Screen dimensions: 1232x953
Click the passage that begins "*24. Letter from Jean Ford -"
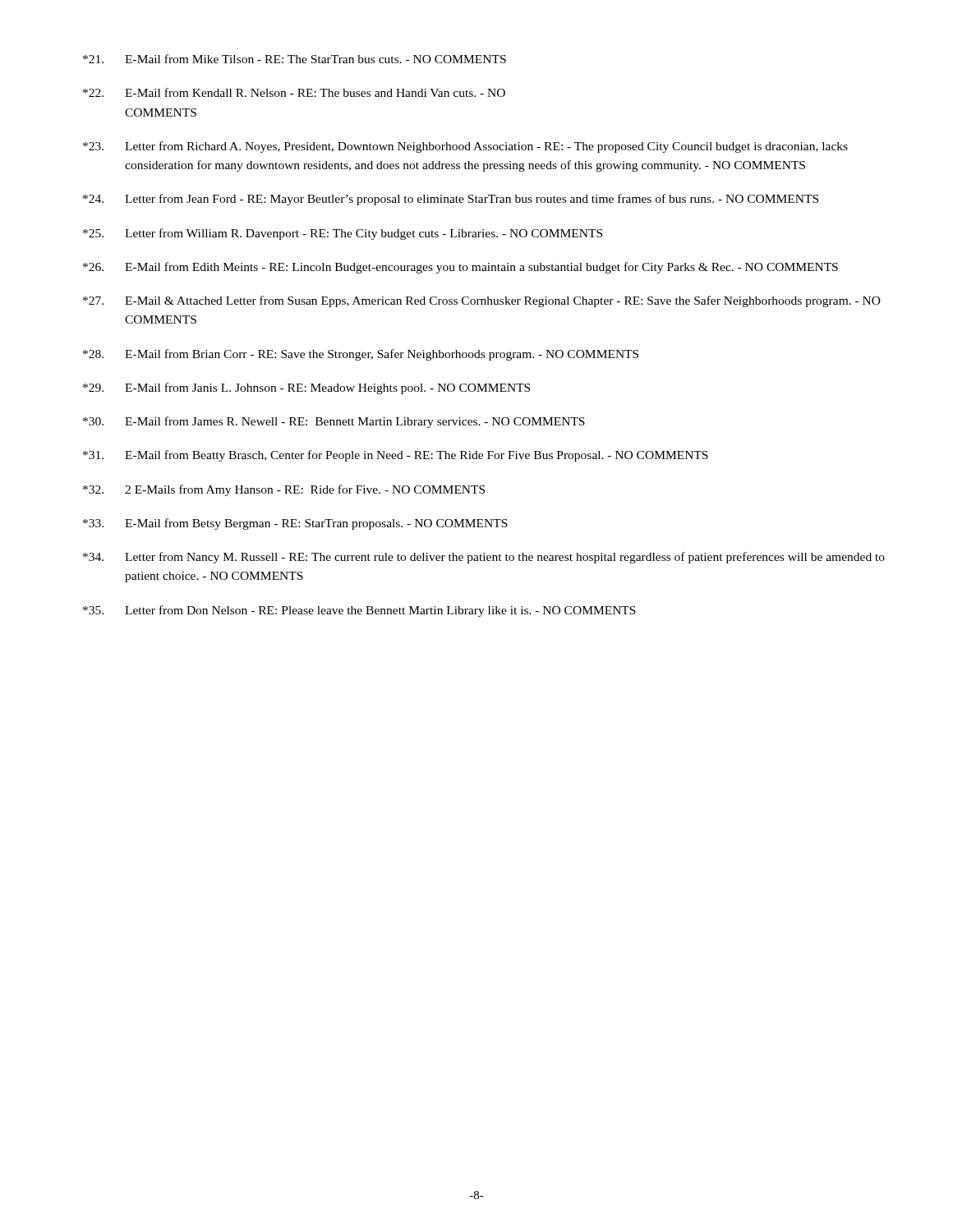(x=485, y=199)
